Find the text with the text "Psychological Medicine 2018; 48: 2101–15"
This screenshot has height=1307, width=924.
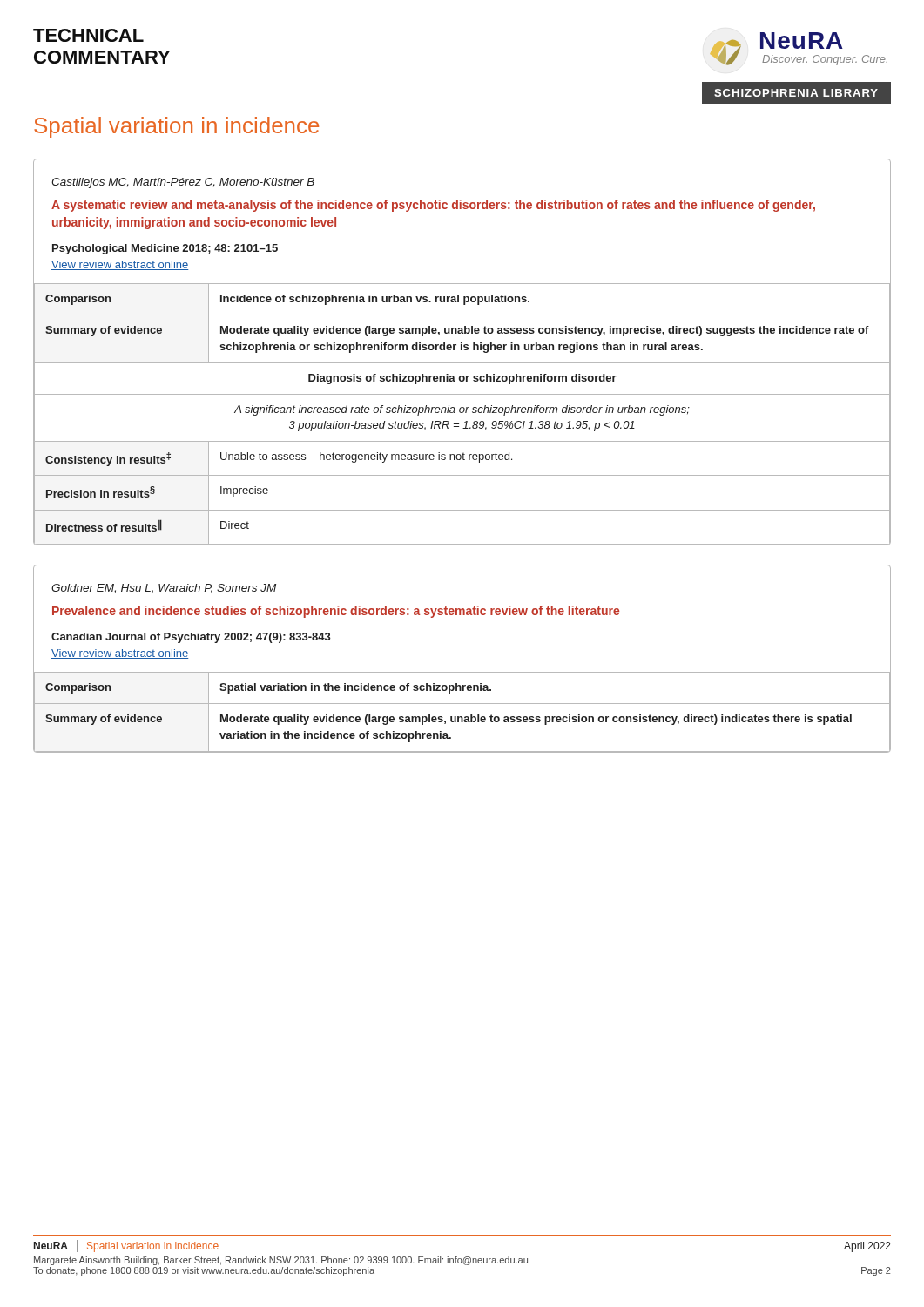pos(165,248)
